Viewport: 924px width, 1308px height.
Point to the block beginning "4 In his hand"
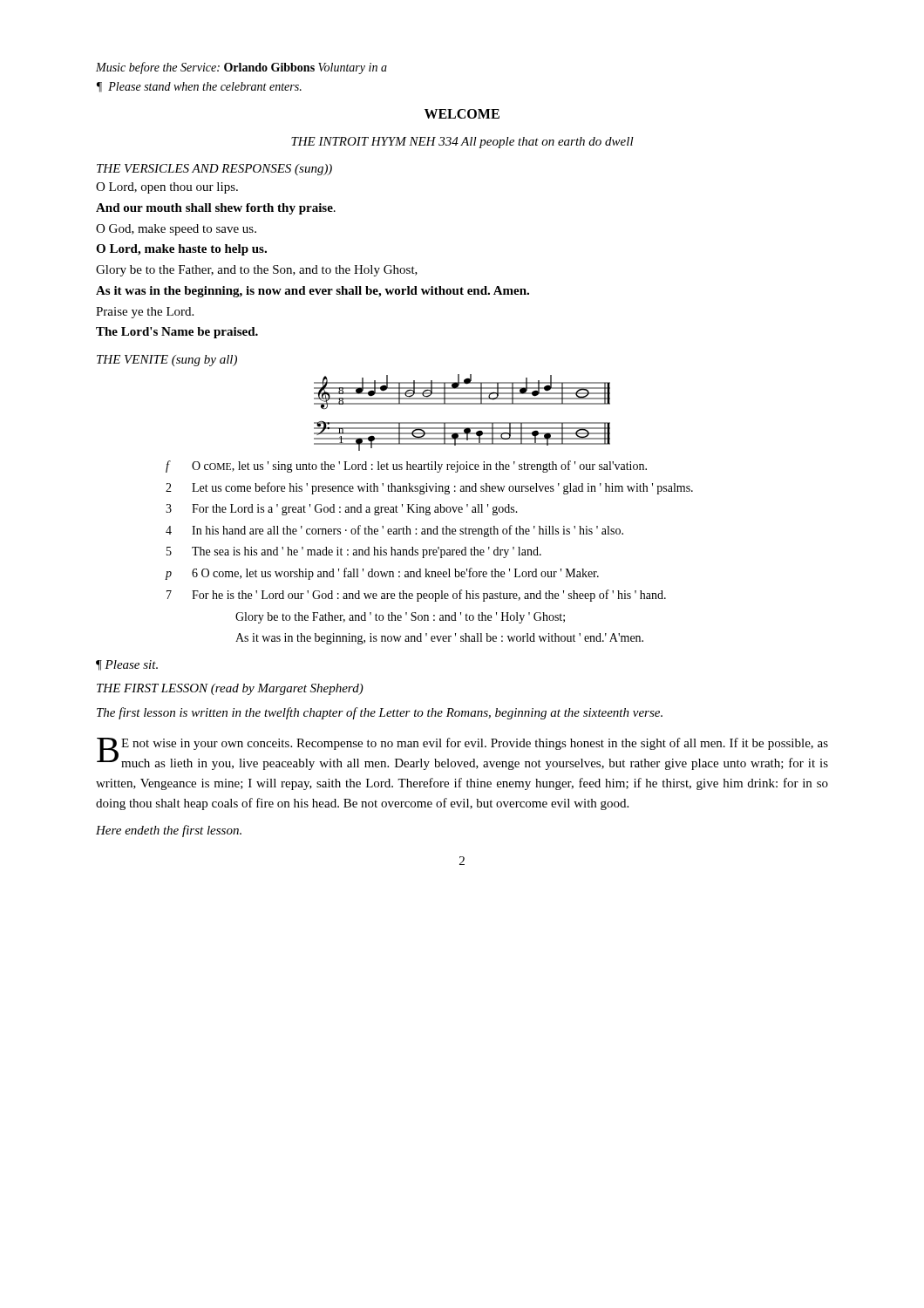[x=497, y=531]
